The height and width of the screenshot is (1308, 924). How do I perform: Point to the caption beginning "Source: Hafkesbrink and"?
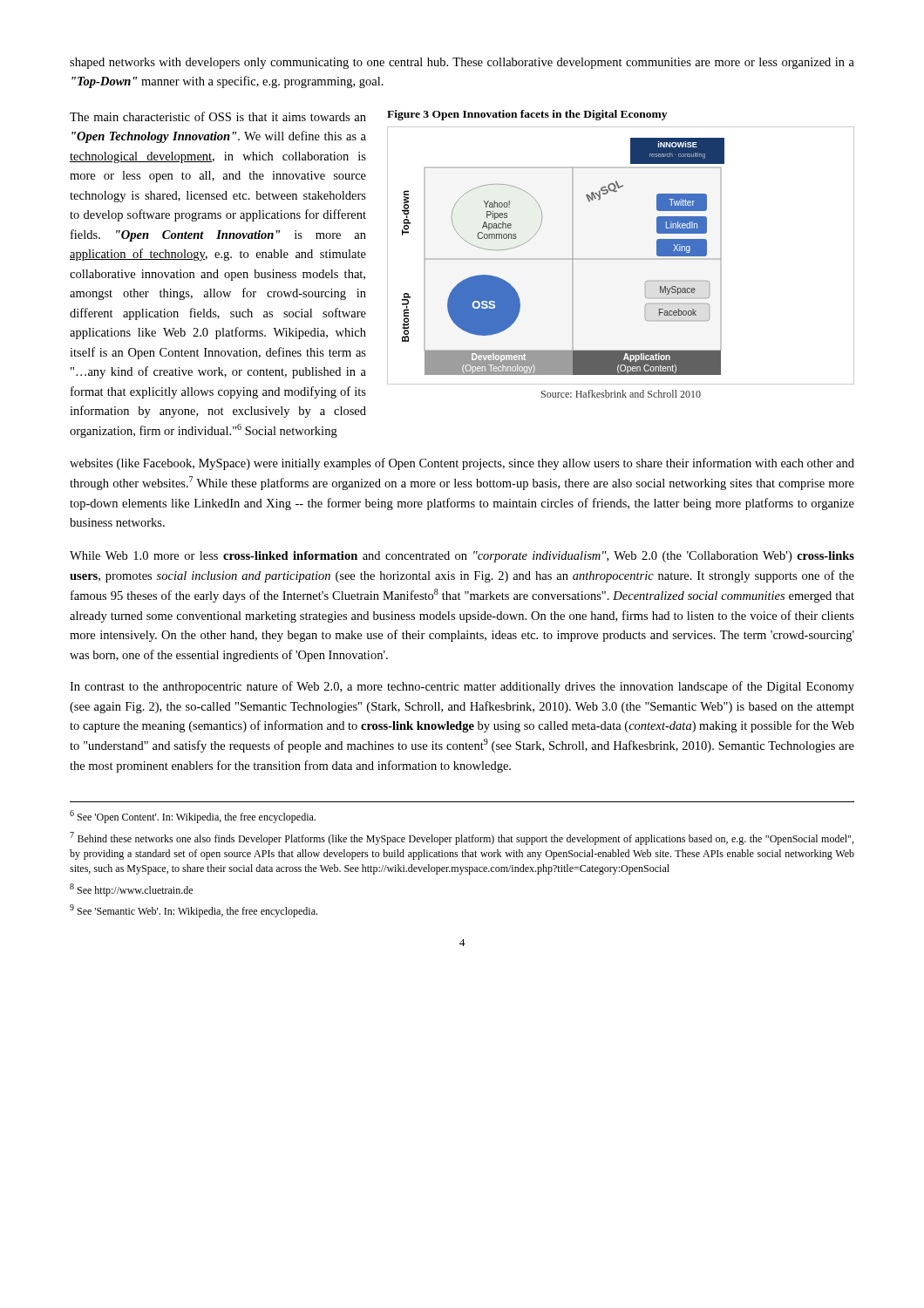(x=621, y=394)
